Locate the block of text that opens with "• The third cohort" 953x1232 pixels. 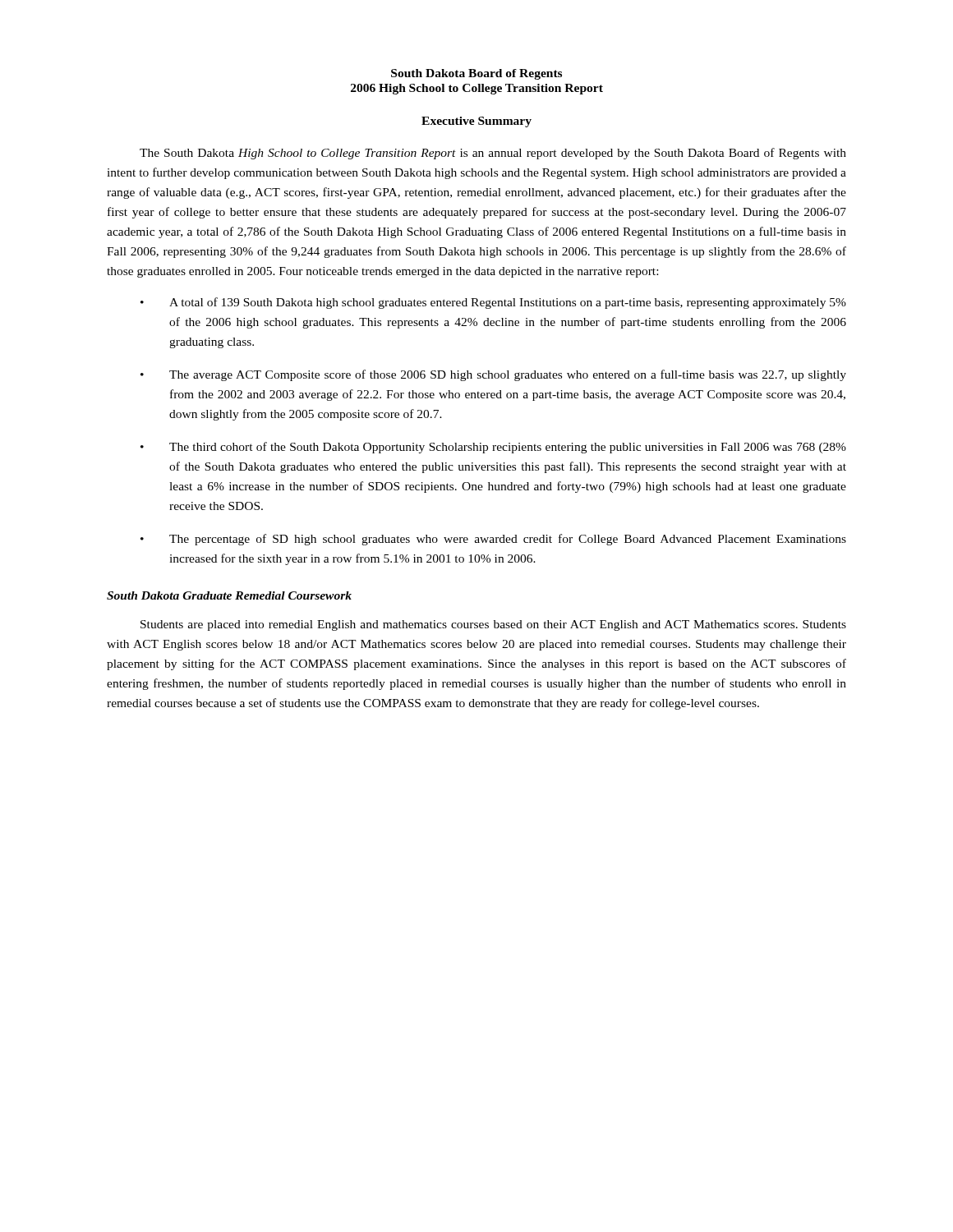[x=476, y=477]
